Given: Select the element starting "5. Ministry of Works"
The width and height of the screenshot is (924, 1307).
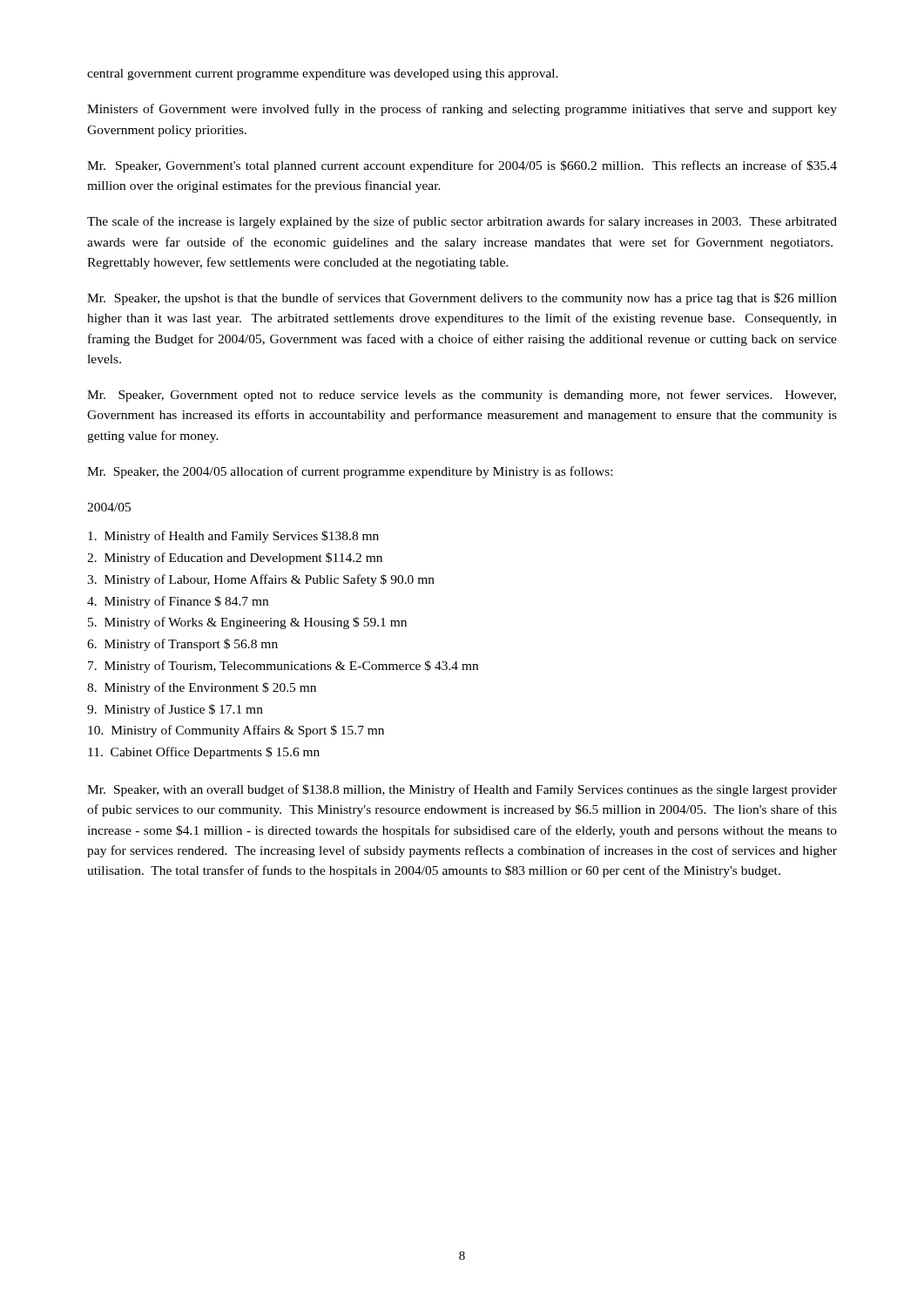Looking at the screenshot, I should pyautogui.click(x=247, y=622).
